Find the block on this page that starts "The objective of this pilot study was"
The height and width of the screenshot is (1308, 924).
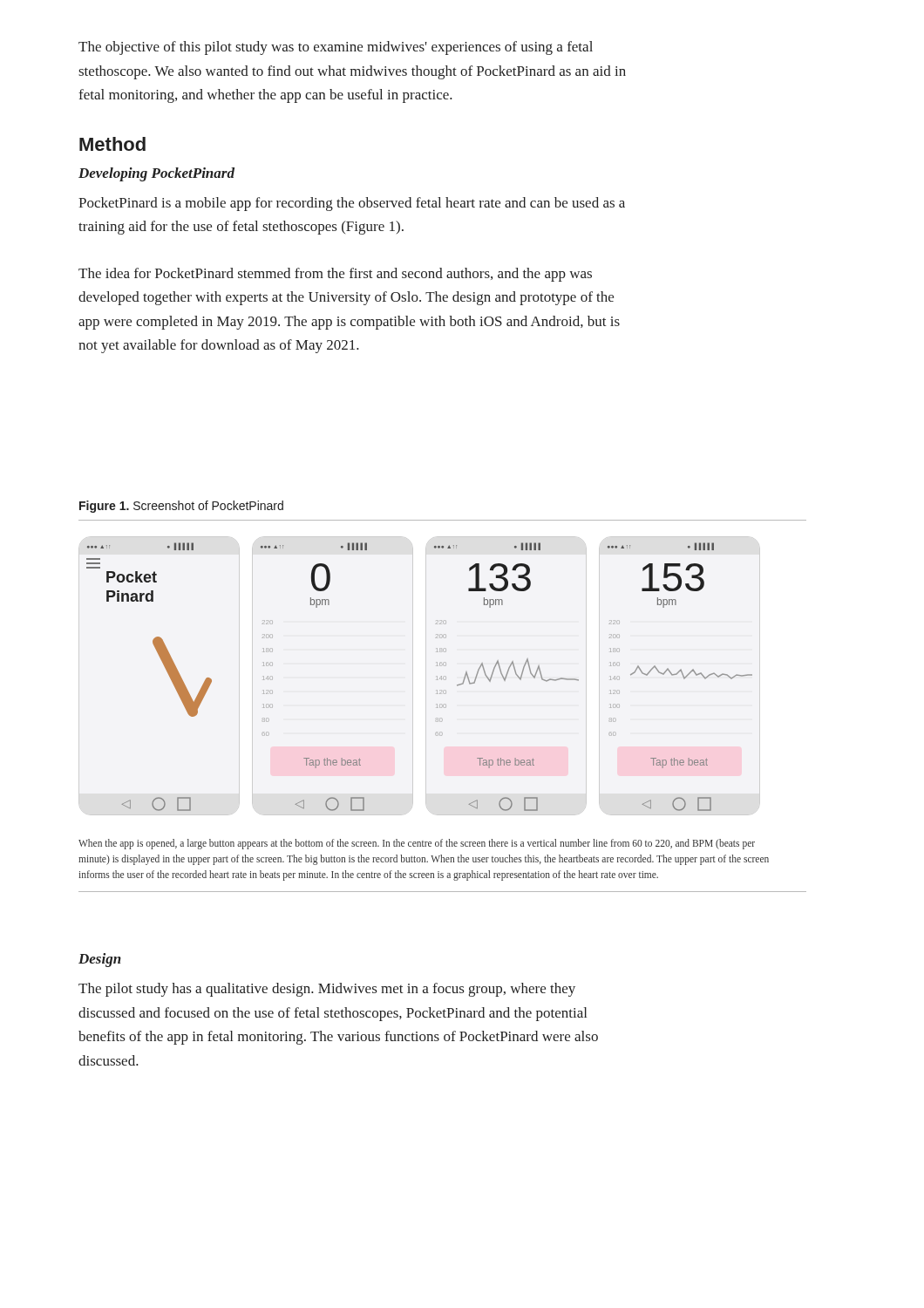click(x=352, y=71)
